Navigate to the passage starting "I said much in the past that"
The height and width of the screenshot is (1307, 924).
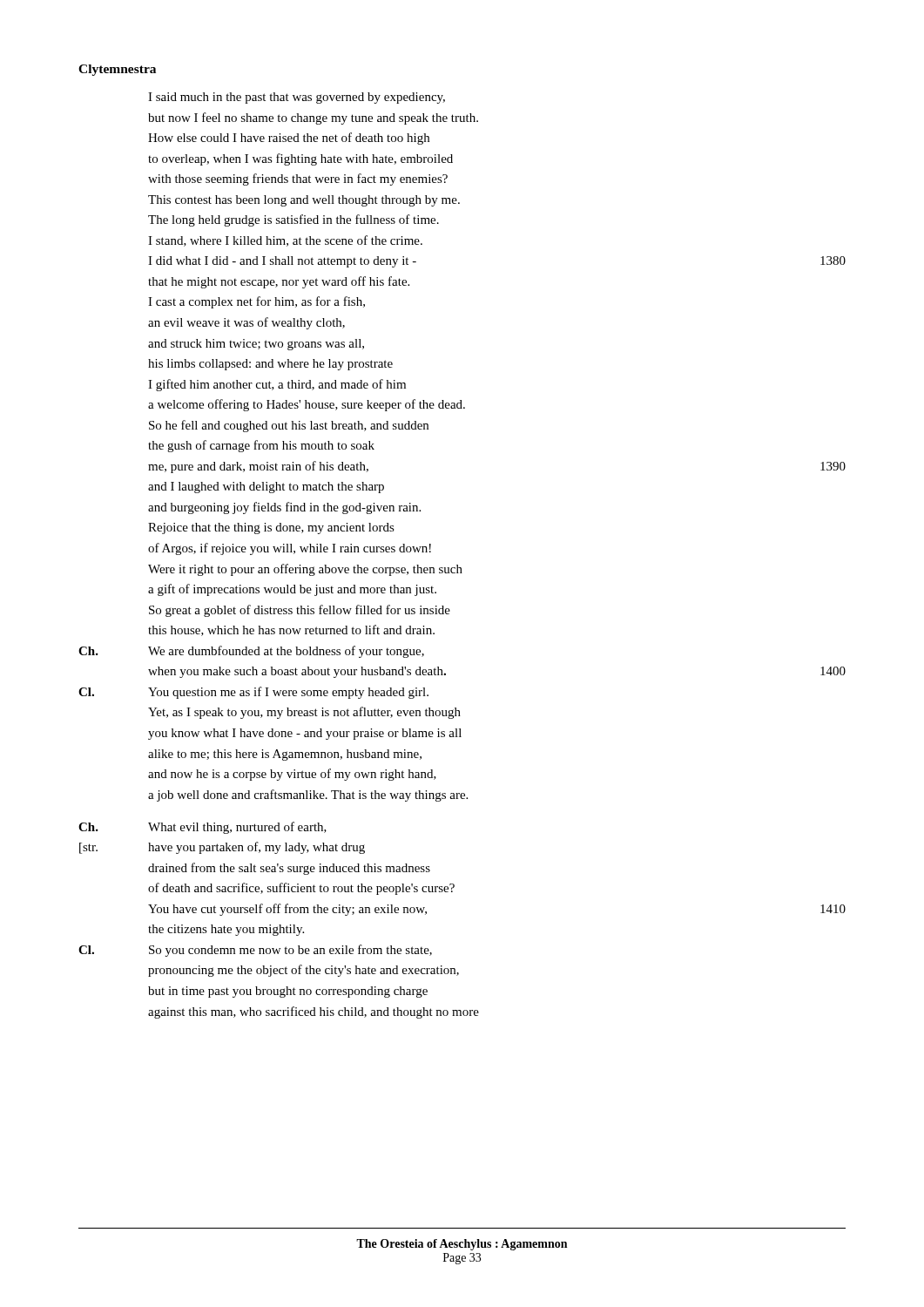462,555
